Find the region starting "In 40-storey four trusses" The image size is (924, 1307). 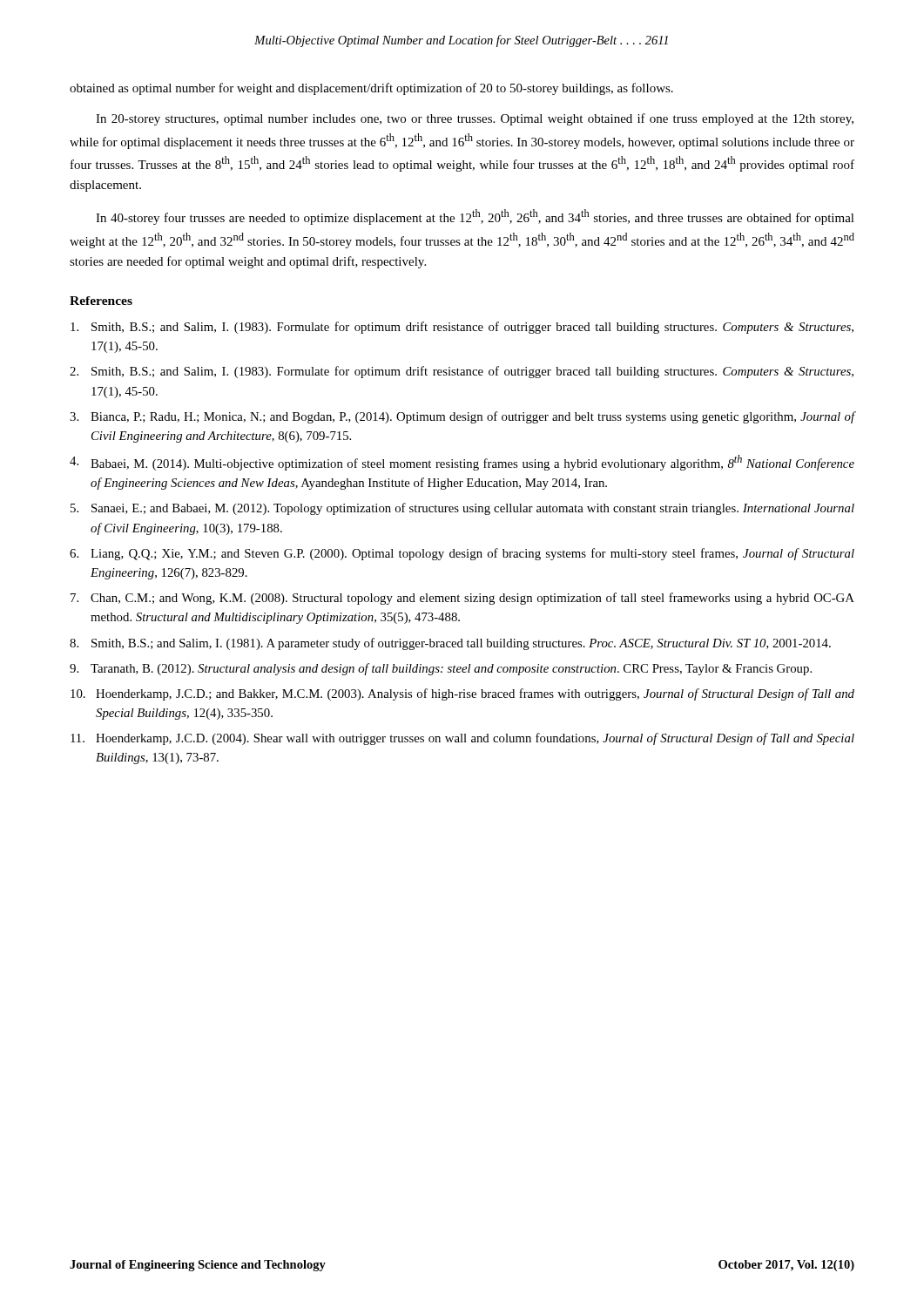[x=462, y=238]
